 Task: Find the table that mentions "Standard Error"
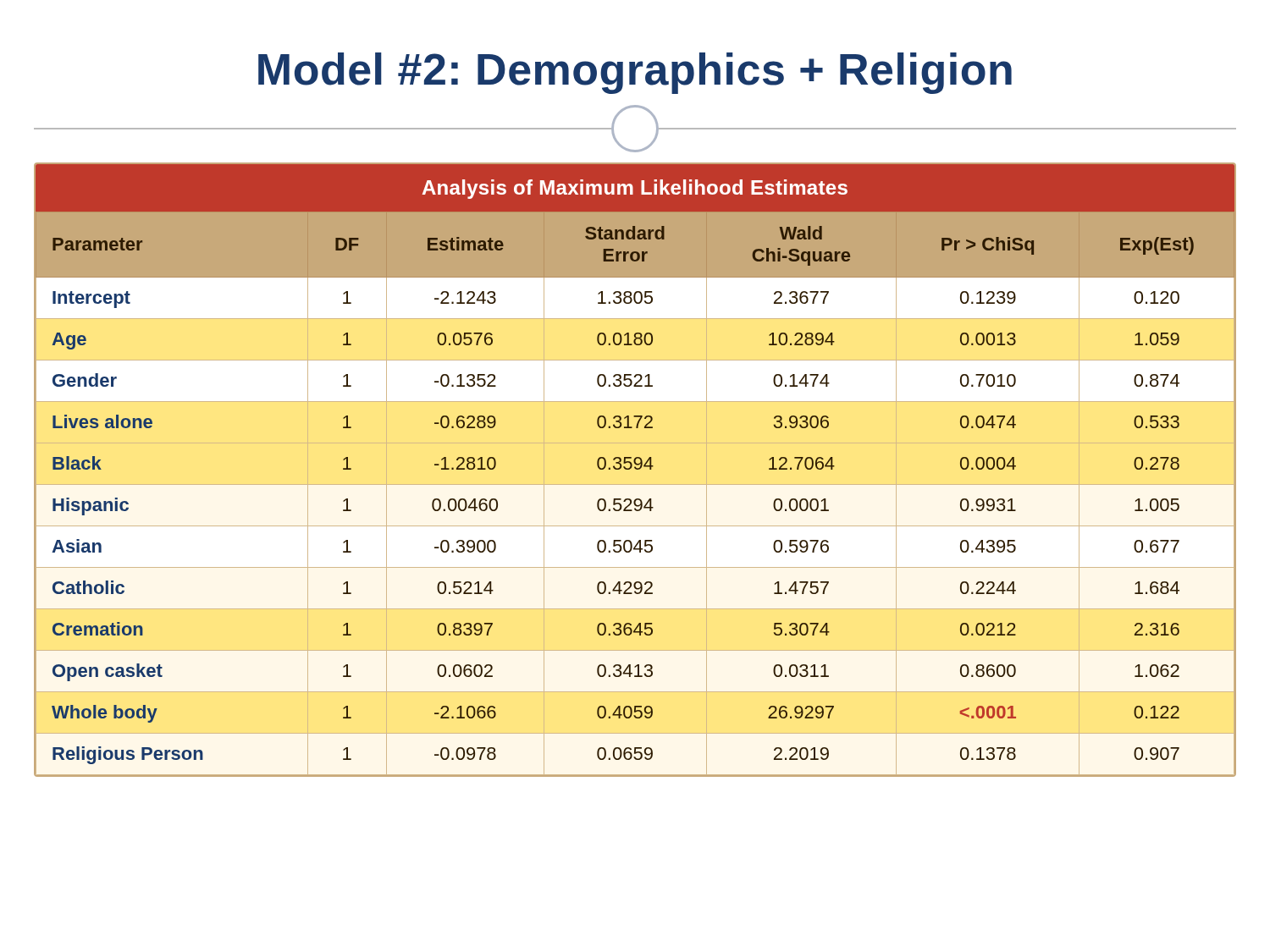pyautogui.click(x=635, y=470)
